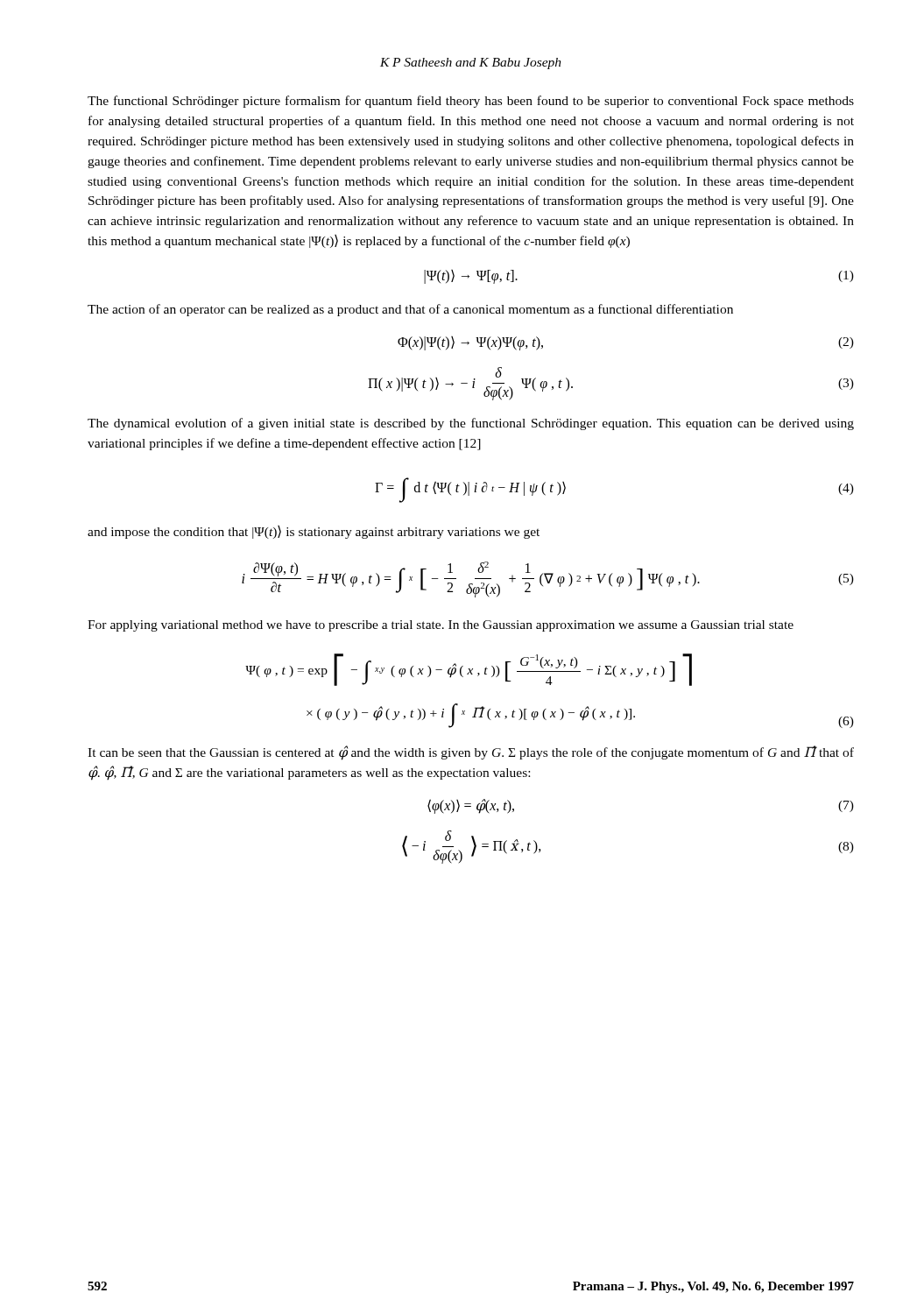Point to the element starting "Ψ(φ, t) = exp"
924x1314 pixels.
pos(471,691)
